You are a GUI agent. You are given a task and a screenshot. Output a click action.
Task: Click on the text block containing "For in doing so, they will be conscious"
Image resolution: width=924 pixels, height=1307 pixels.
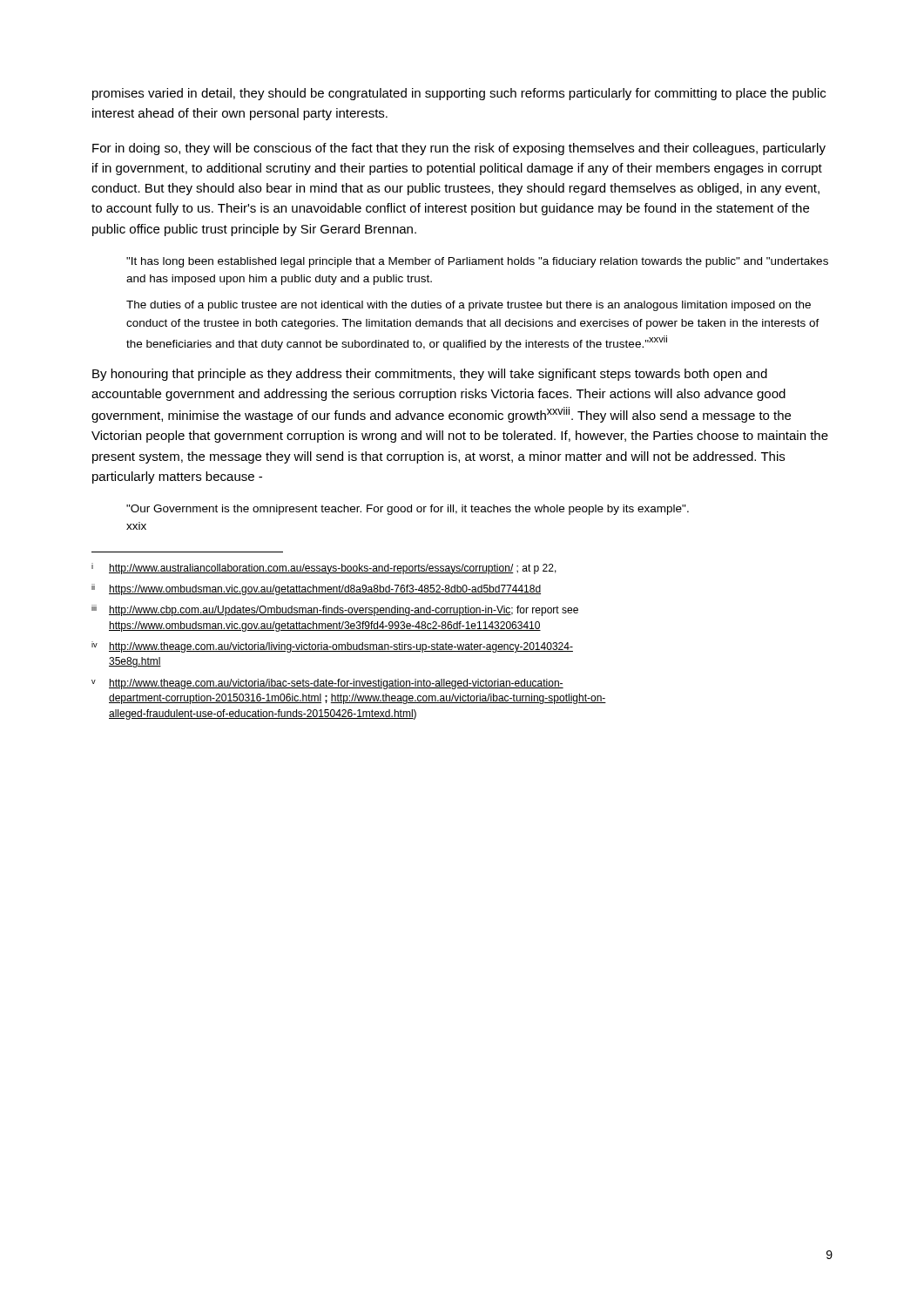pos(462,188)
